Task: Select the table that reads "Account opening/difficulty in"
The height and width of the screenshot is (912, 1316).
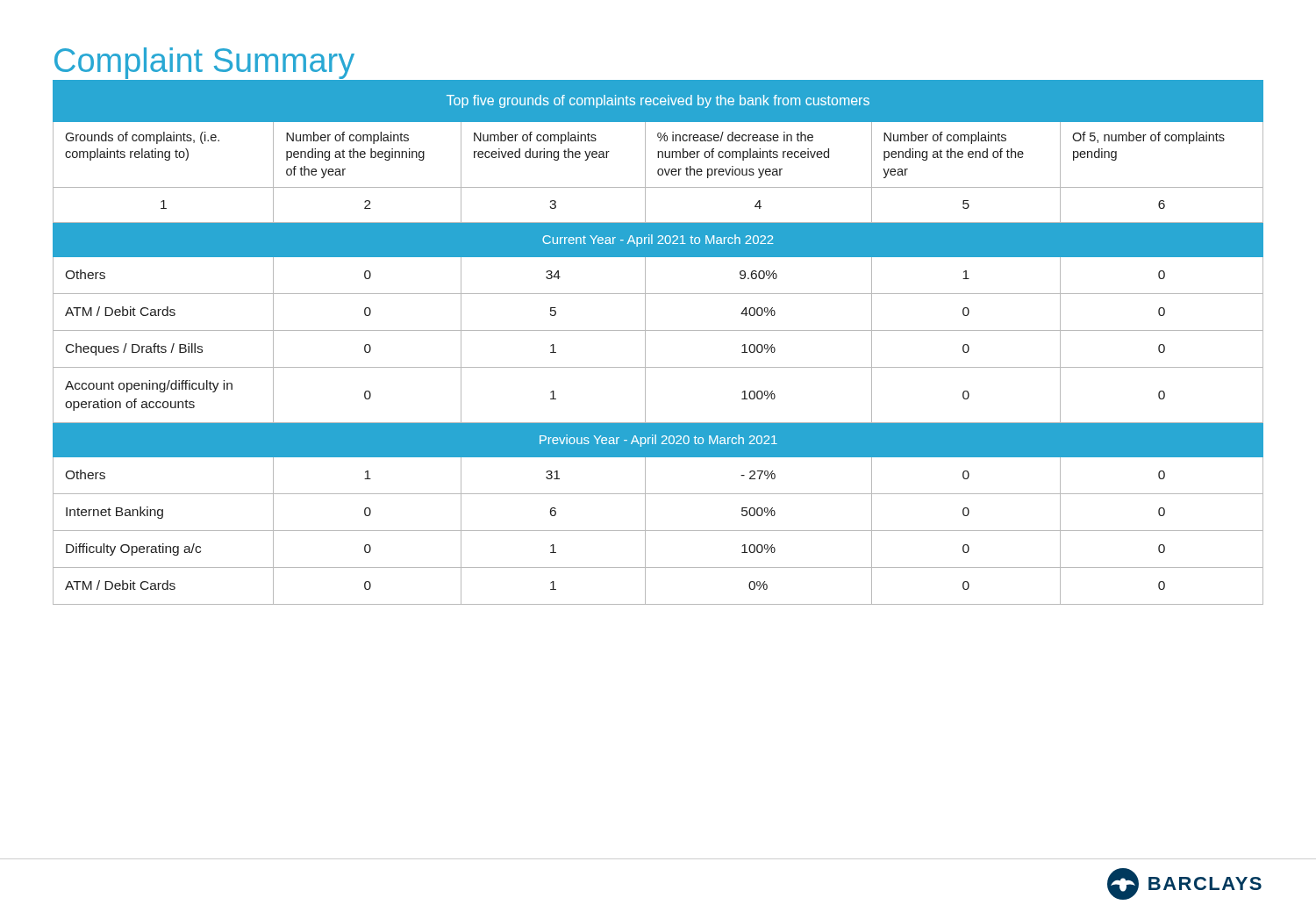Action: 658,342
